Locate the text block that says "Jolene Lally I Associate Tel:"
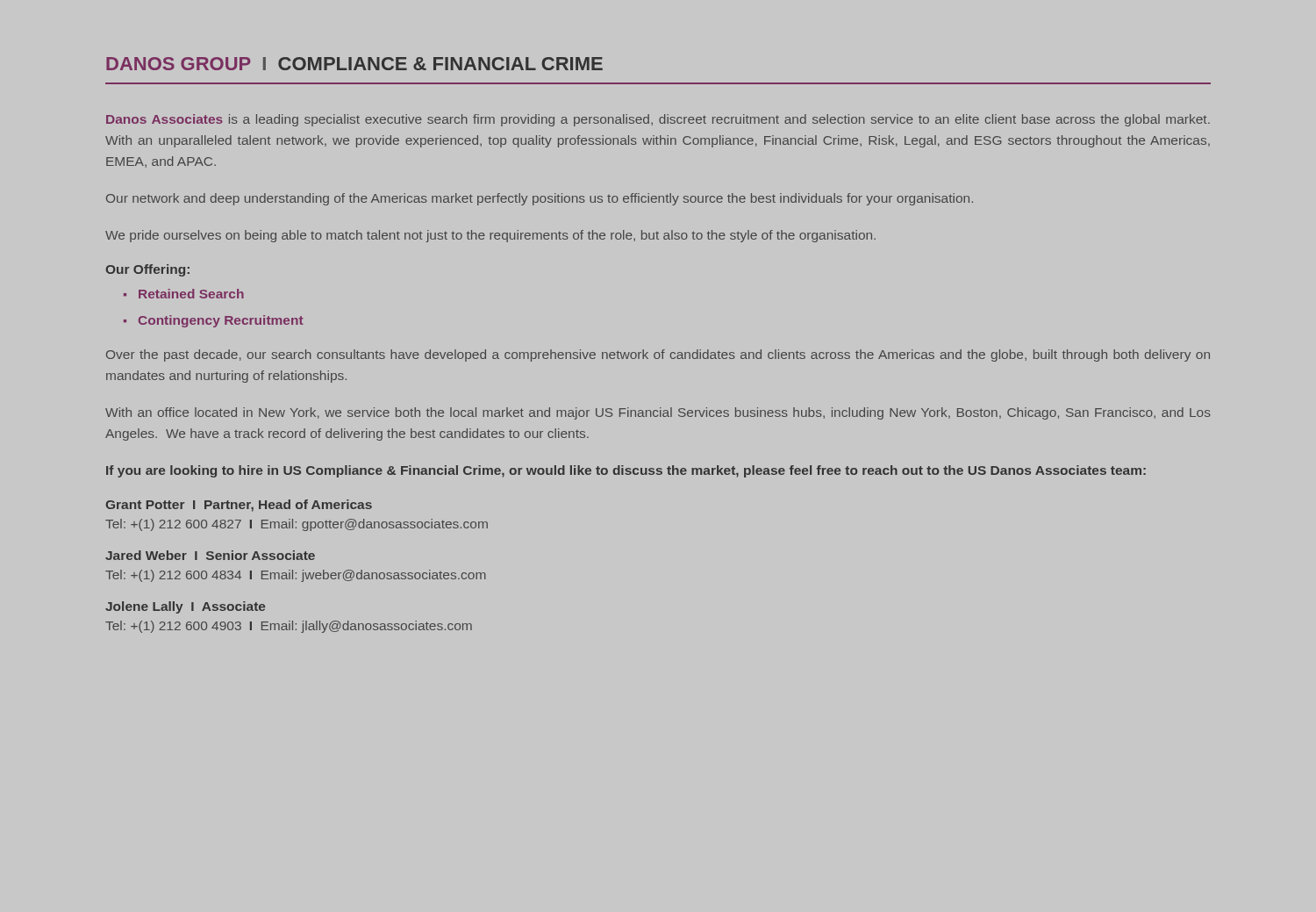 click(x=185, y=607)
